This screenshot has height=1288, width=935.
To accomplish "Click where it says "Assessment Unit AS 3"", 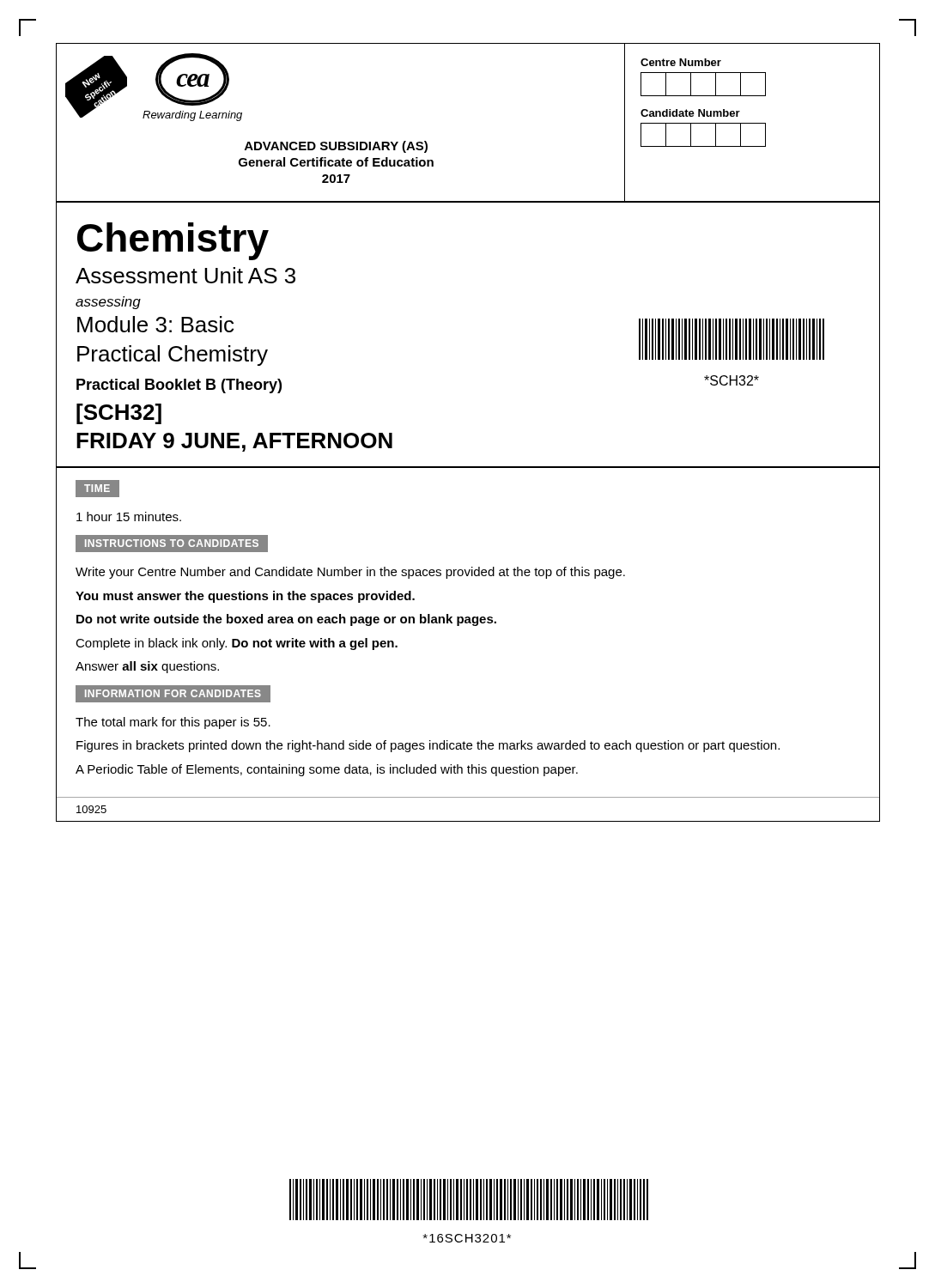I will 185,275.
